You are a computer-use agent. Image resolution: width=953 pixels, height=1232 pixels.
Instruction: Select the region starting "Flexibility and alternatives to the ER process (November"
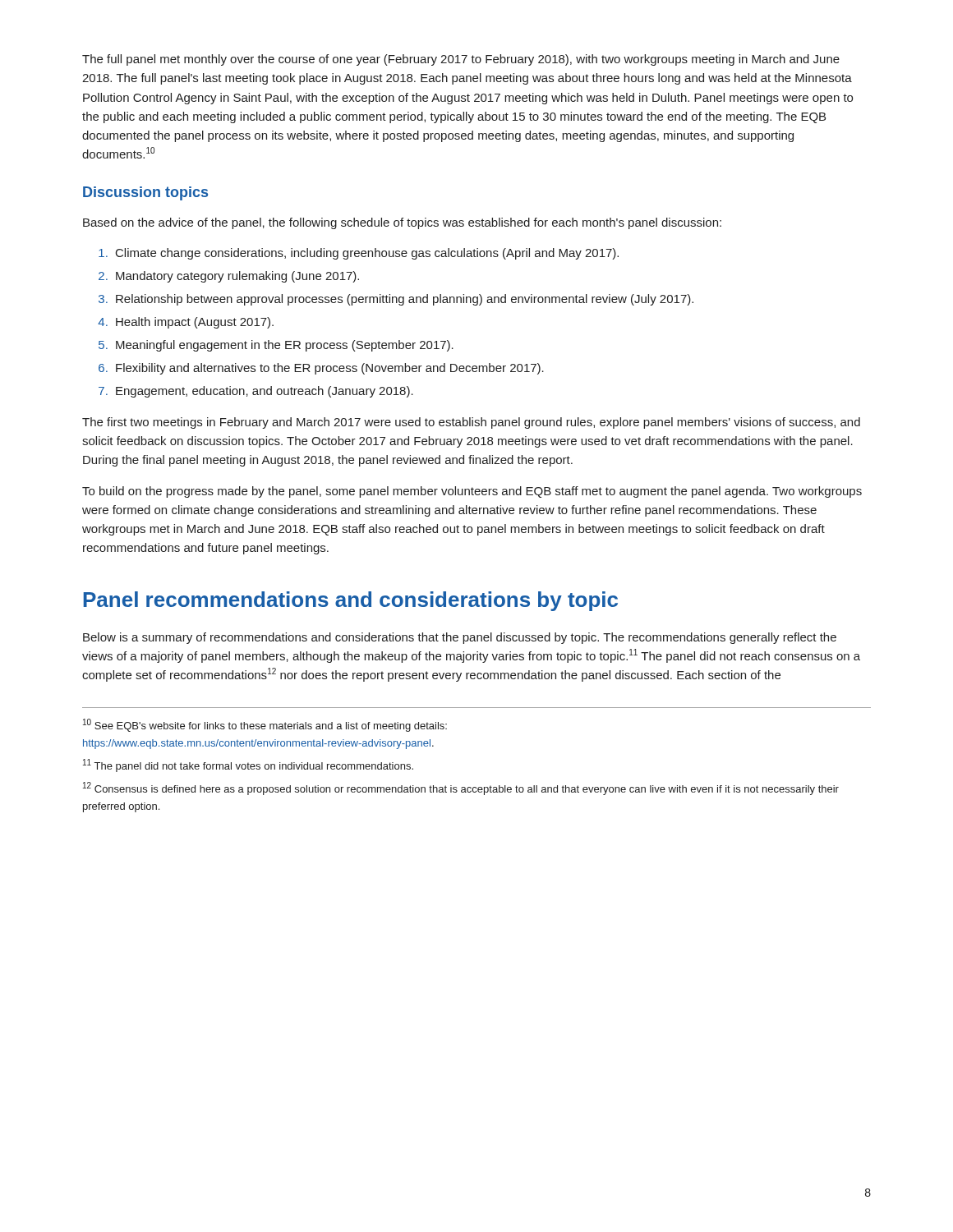(x=476, y=368)
